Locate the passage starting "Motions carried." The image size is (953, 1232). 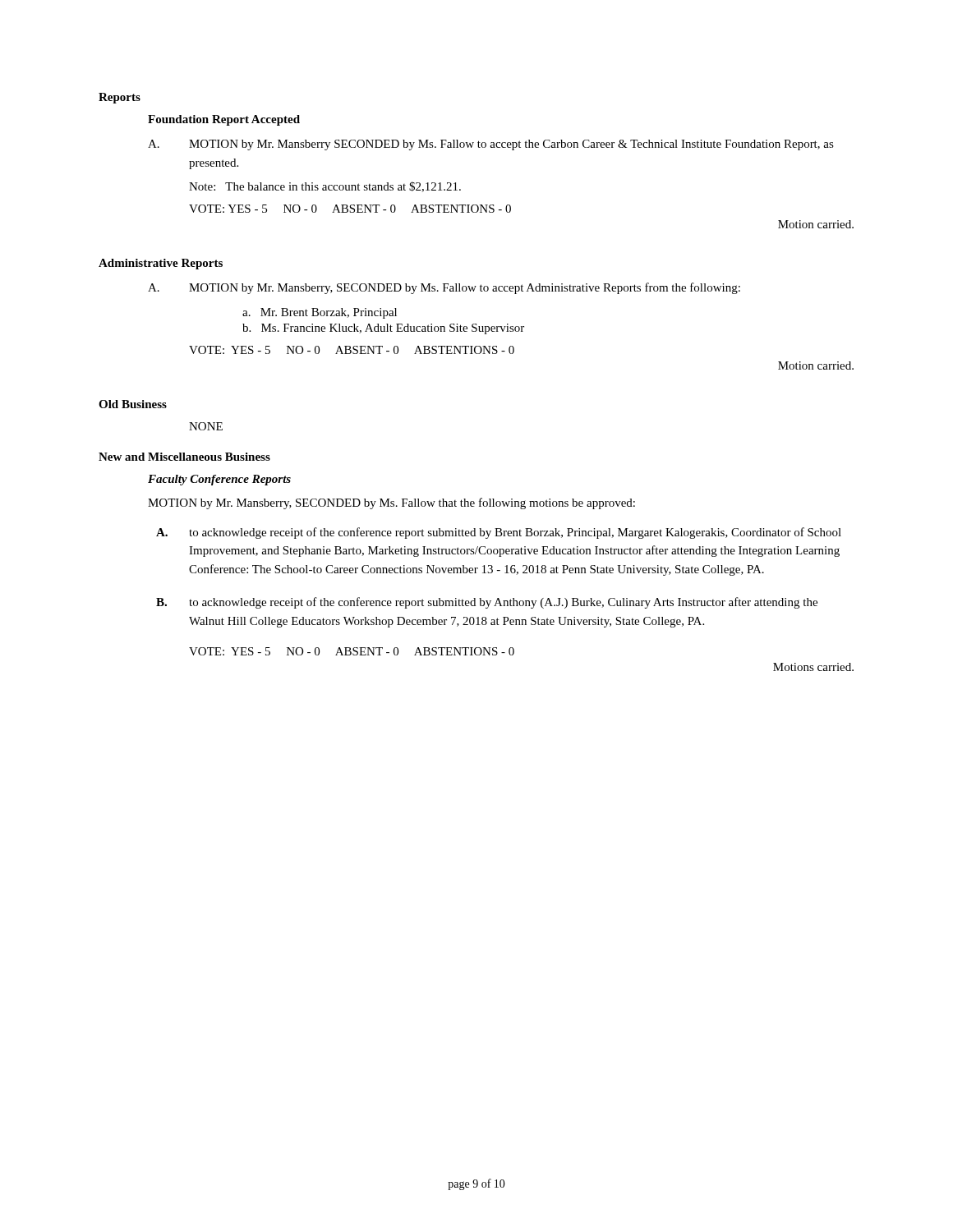814,667
